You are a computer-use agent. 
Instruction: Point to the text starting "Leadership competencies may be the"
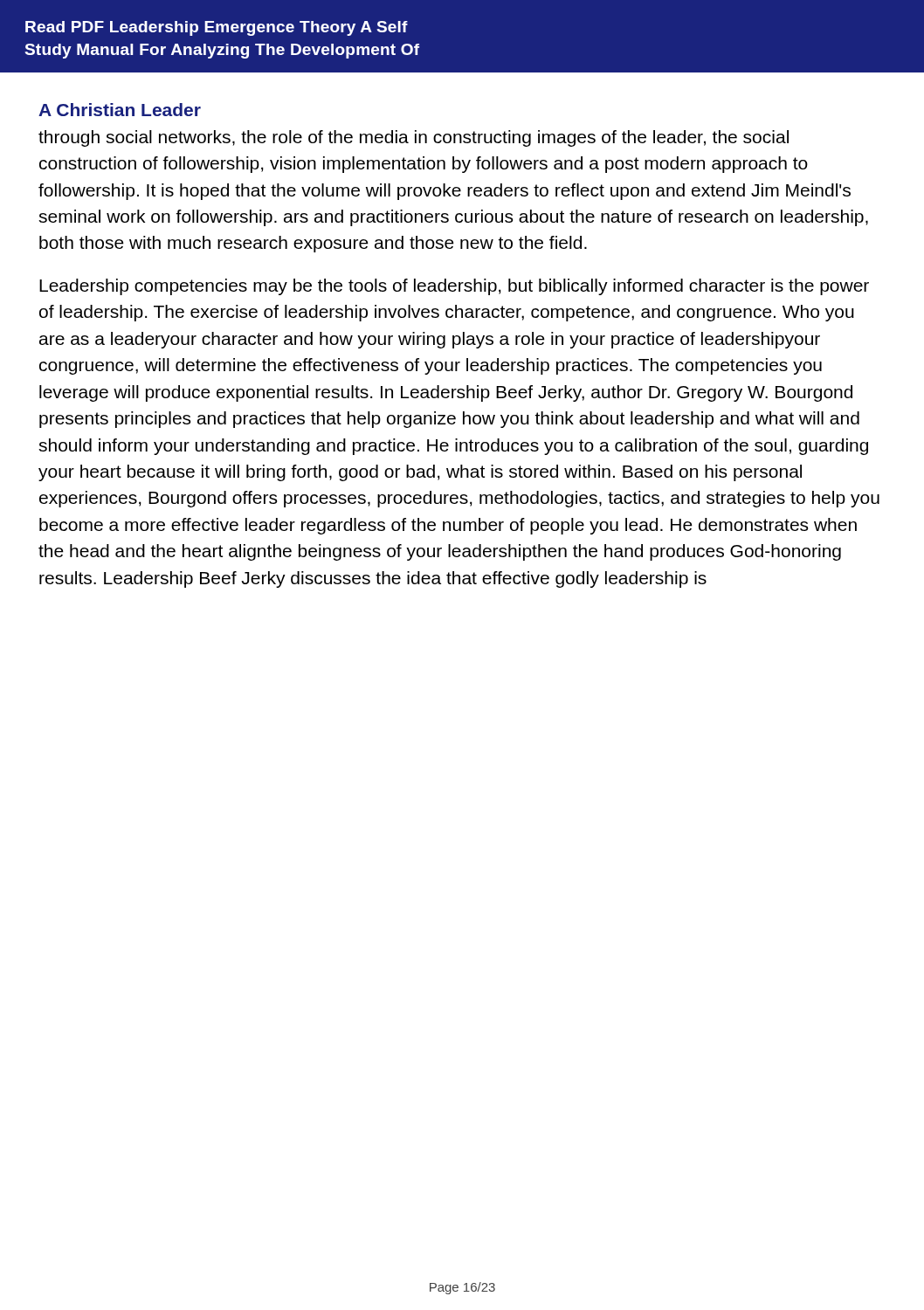pyautogui.click(x=459, y=431)
